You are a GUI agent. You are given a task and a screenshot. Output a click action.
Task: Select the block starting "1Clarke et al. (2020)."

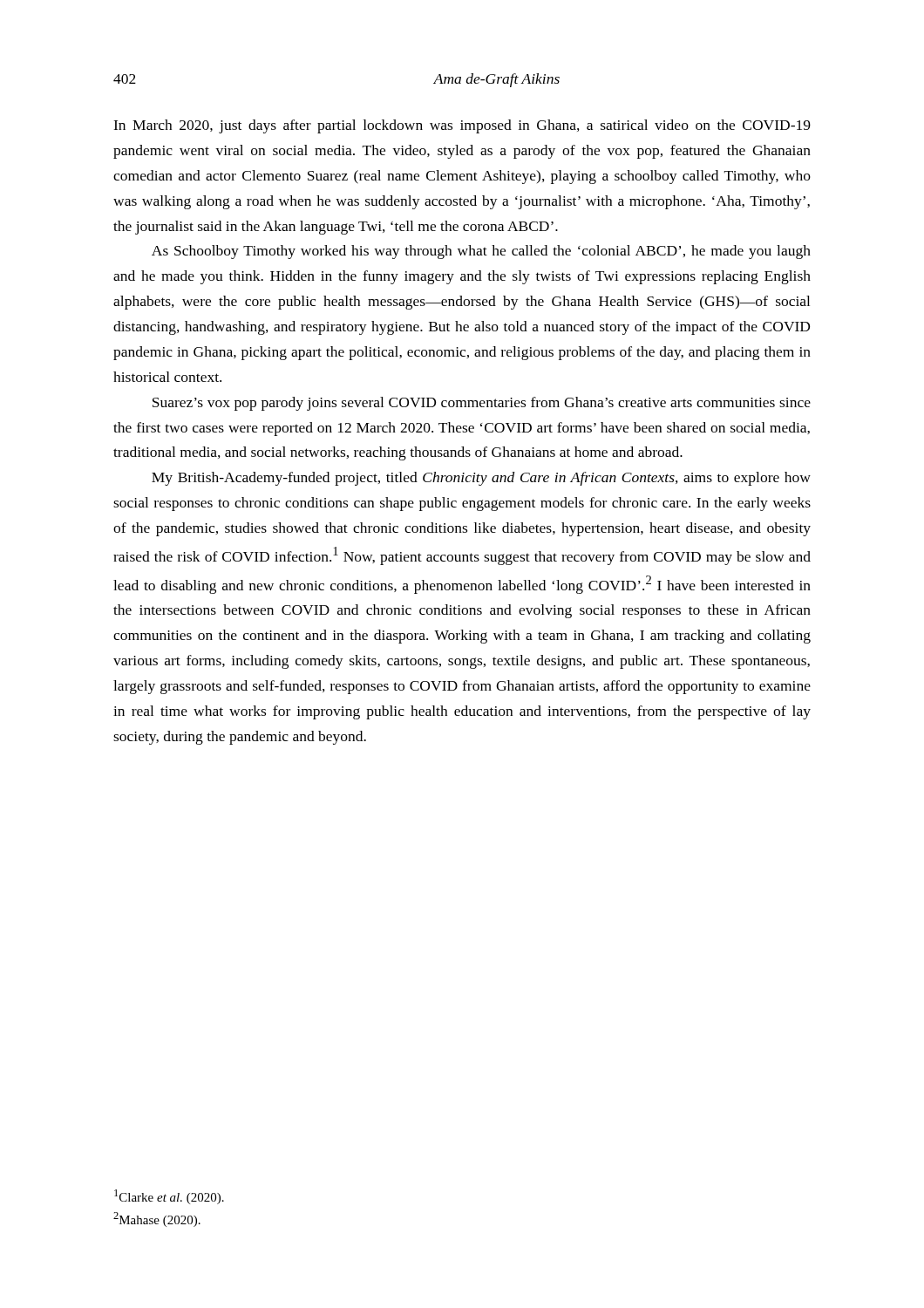(x=169, y=1196)
